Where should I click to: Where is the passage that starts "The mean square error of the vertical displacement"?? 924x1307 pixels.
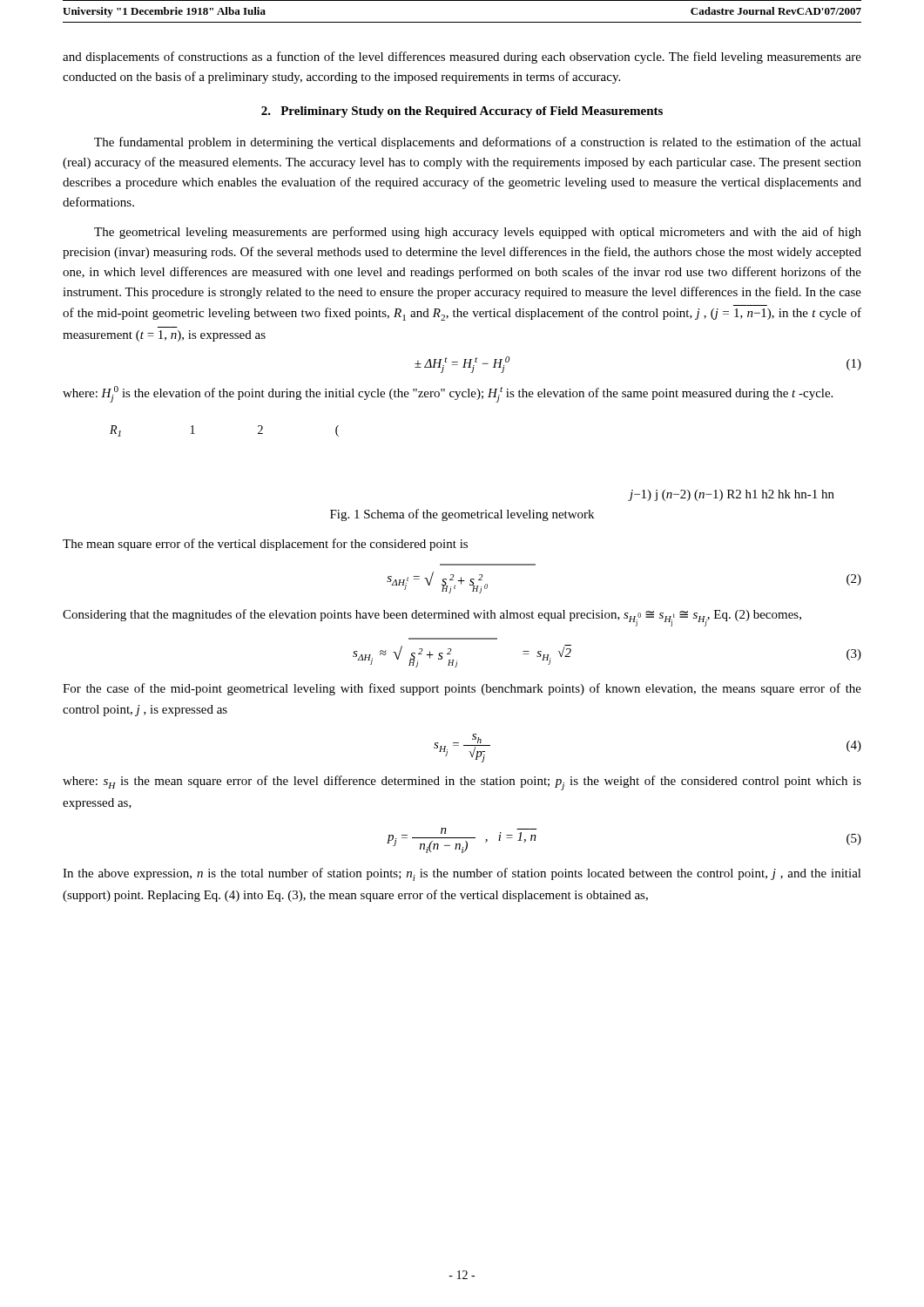[x=462, y=544]
